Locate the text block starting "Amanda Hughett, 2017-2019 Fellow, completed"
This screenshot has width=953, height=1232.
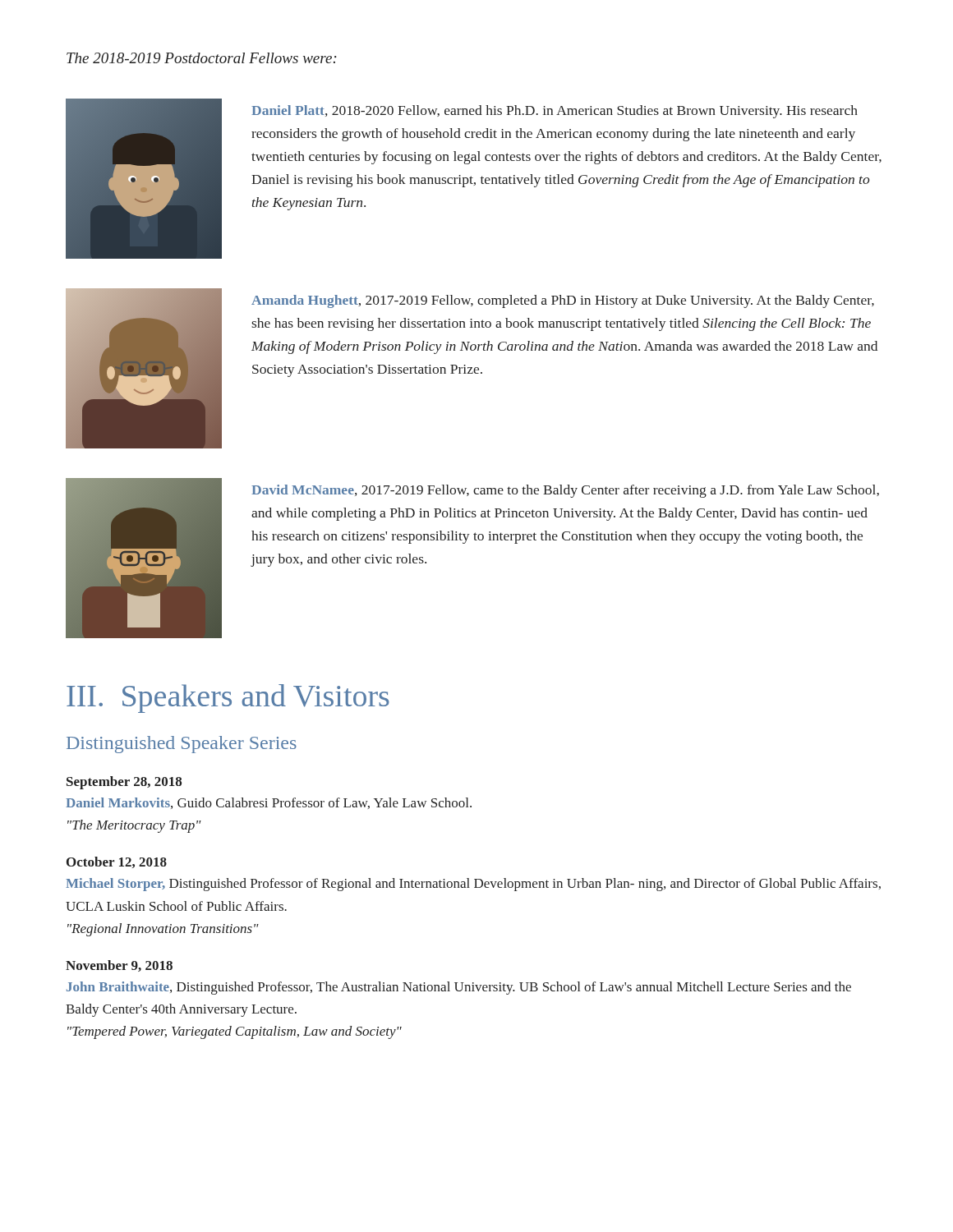[565, 334]
